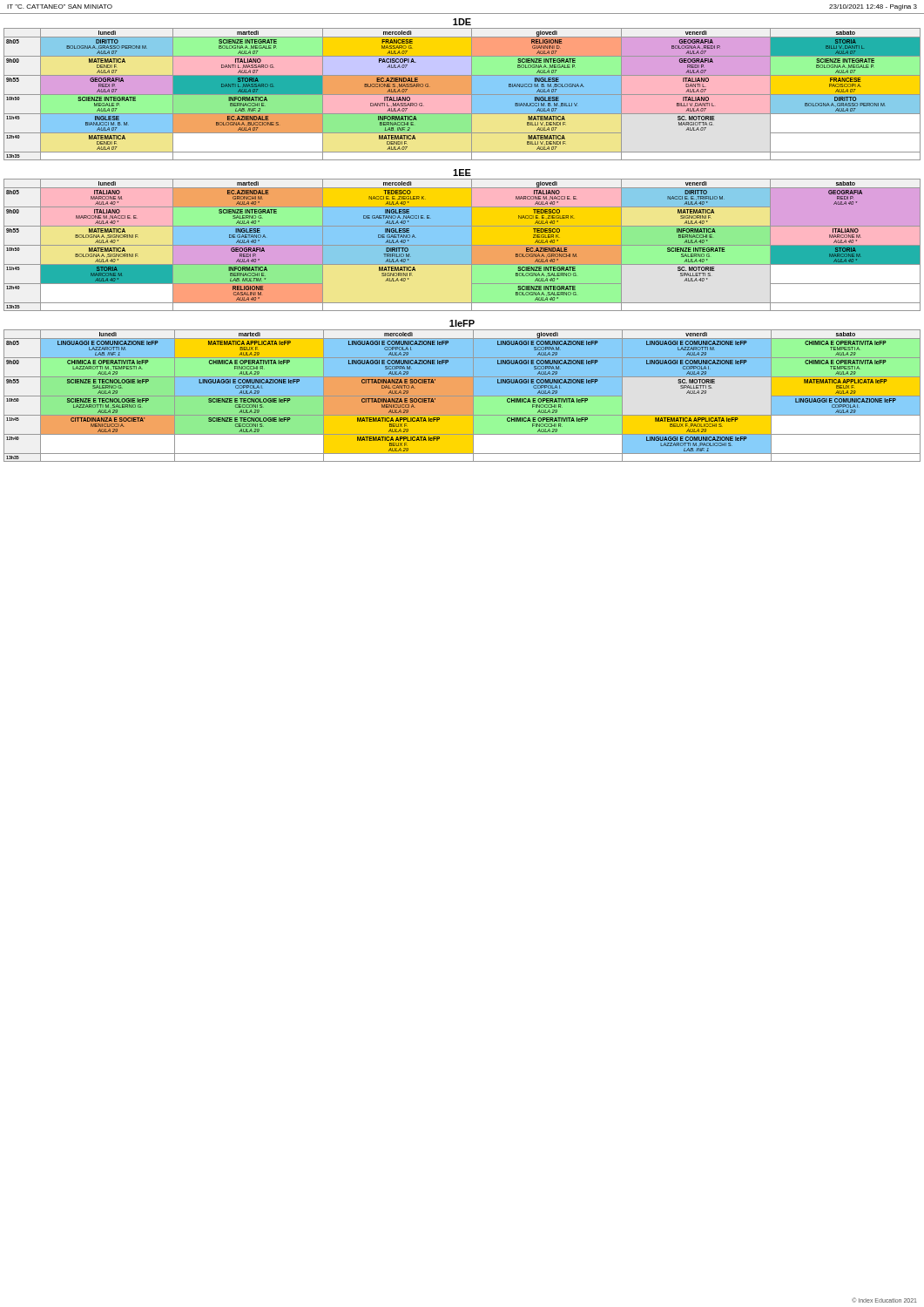Viewport: 924px width, 1307px height.
Task: Select the table that reads "SCIENZE E TECNOLOGIE"
Action: click(x=462, y=396)
